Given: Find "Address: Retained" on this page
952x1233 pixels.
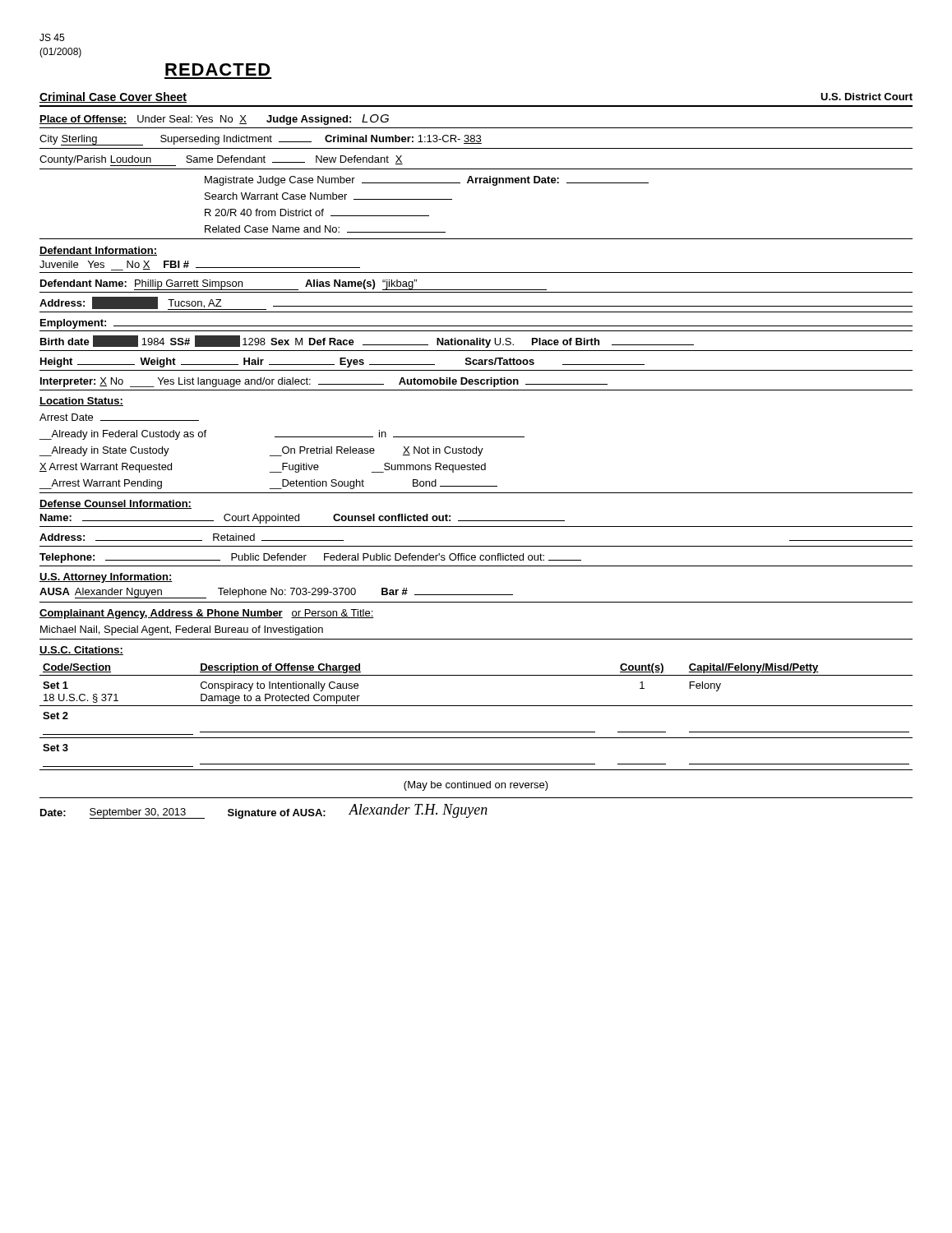Looking at the screenshot, I should [476, 537].
